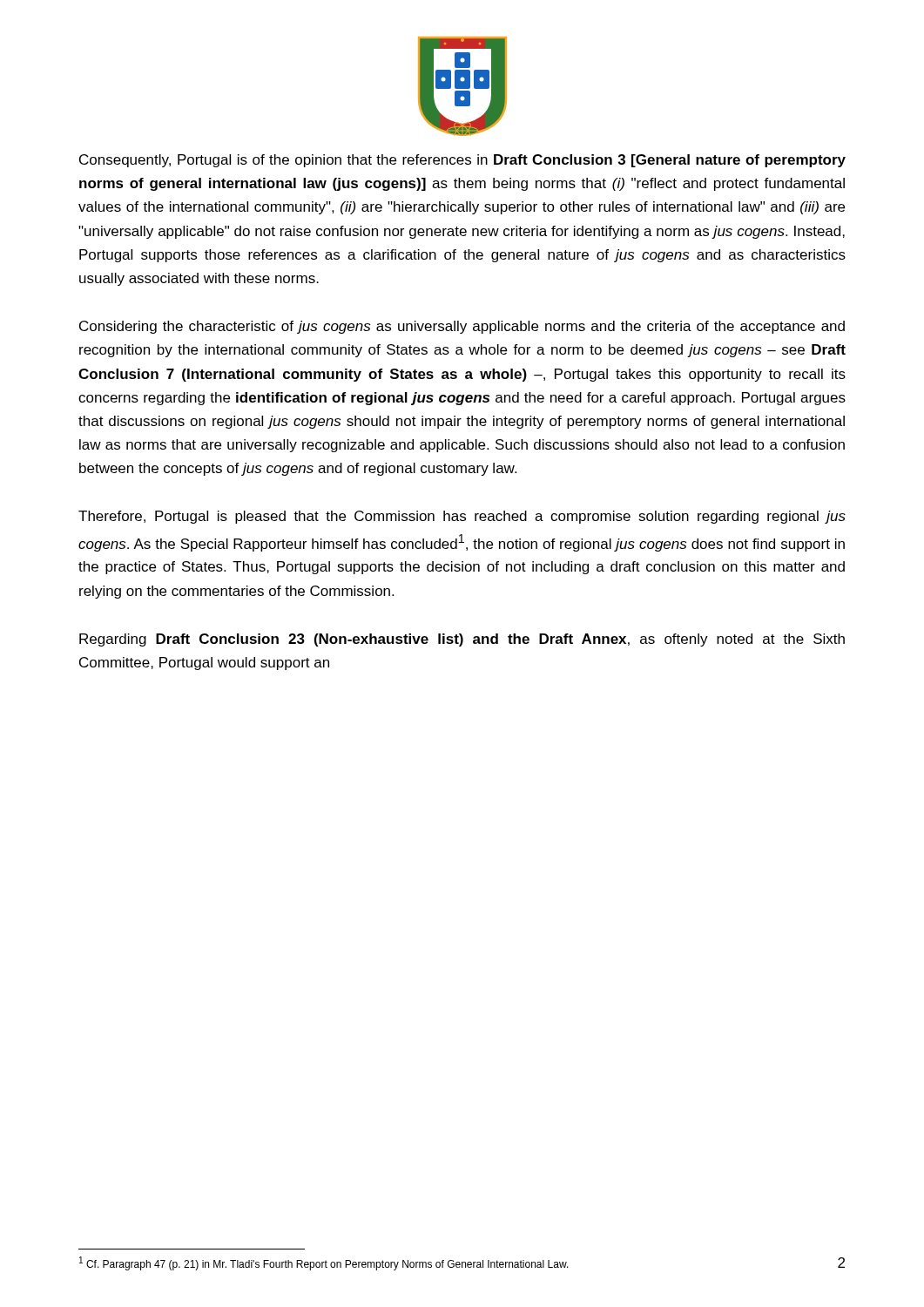Select the text block starting "Consequently, Portugal is of the"
924x1307 pixels.
pos(462,219)
